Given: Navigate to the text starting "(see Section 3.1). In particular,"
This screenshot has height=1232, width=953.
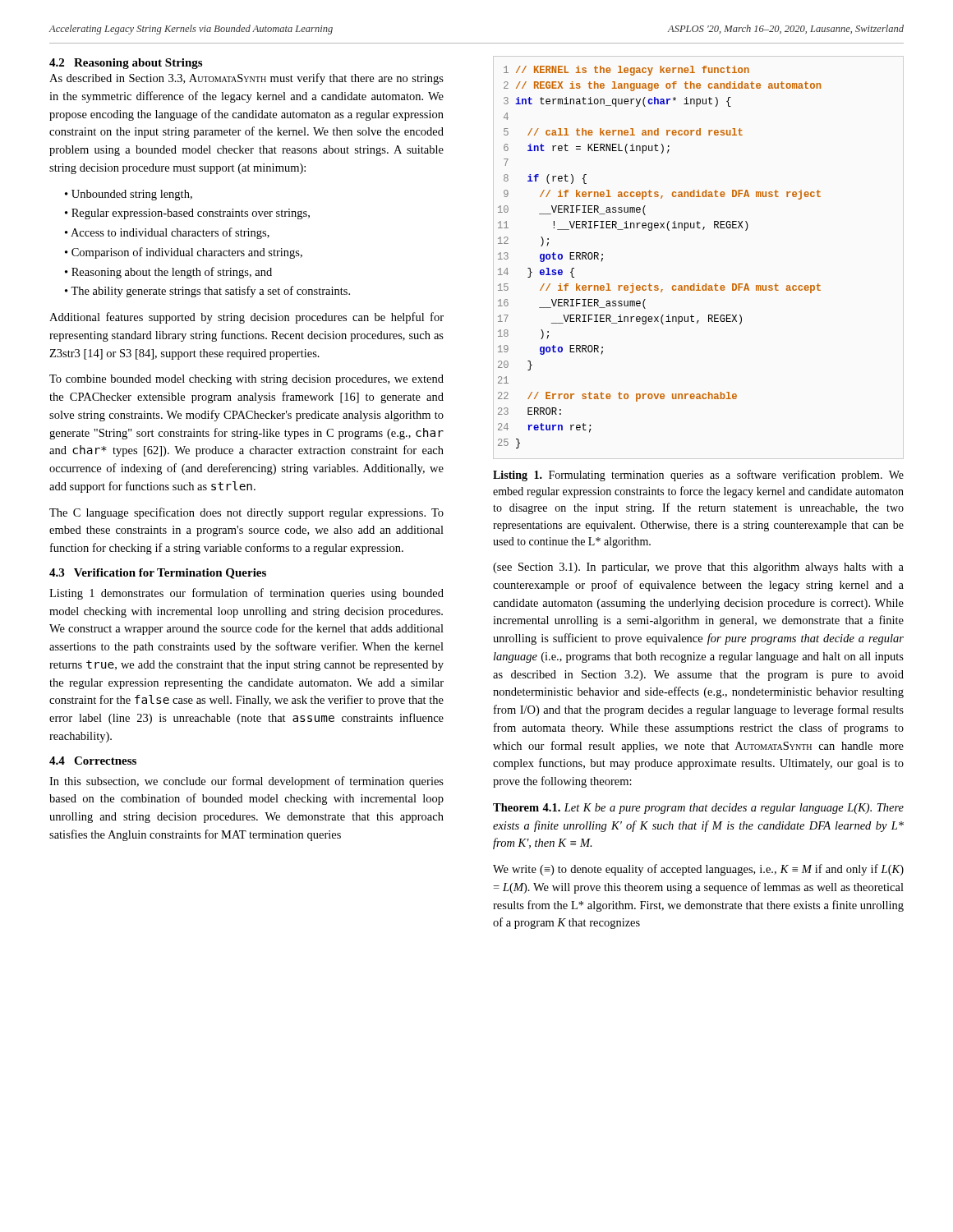Looking at the screenshot, I should [698, 674].
